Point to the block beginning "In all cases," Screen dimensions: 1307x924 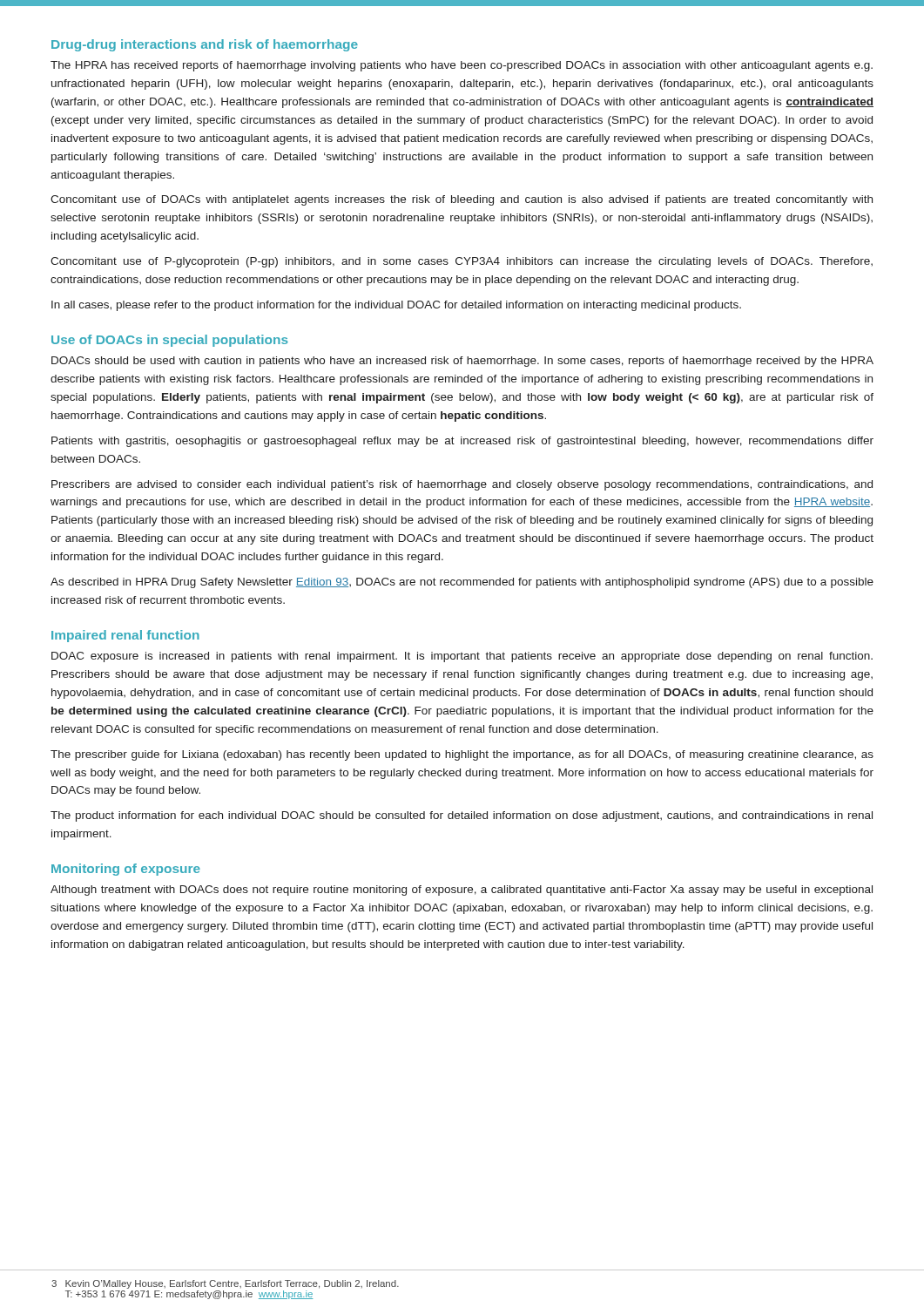[396, 305]
